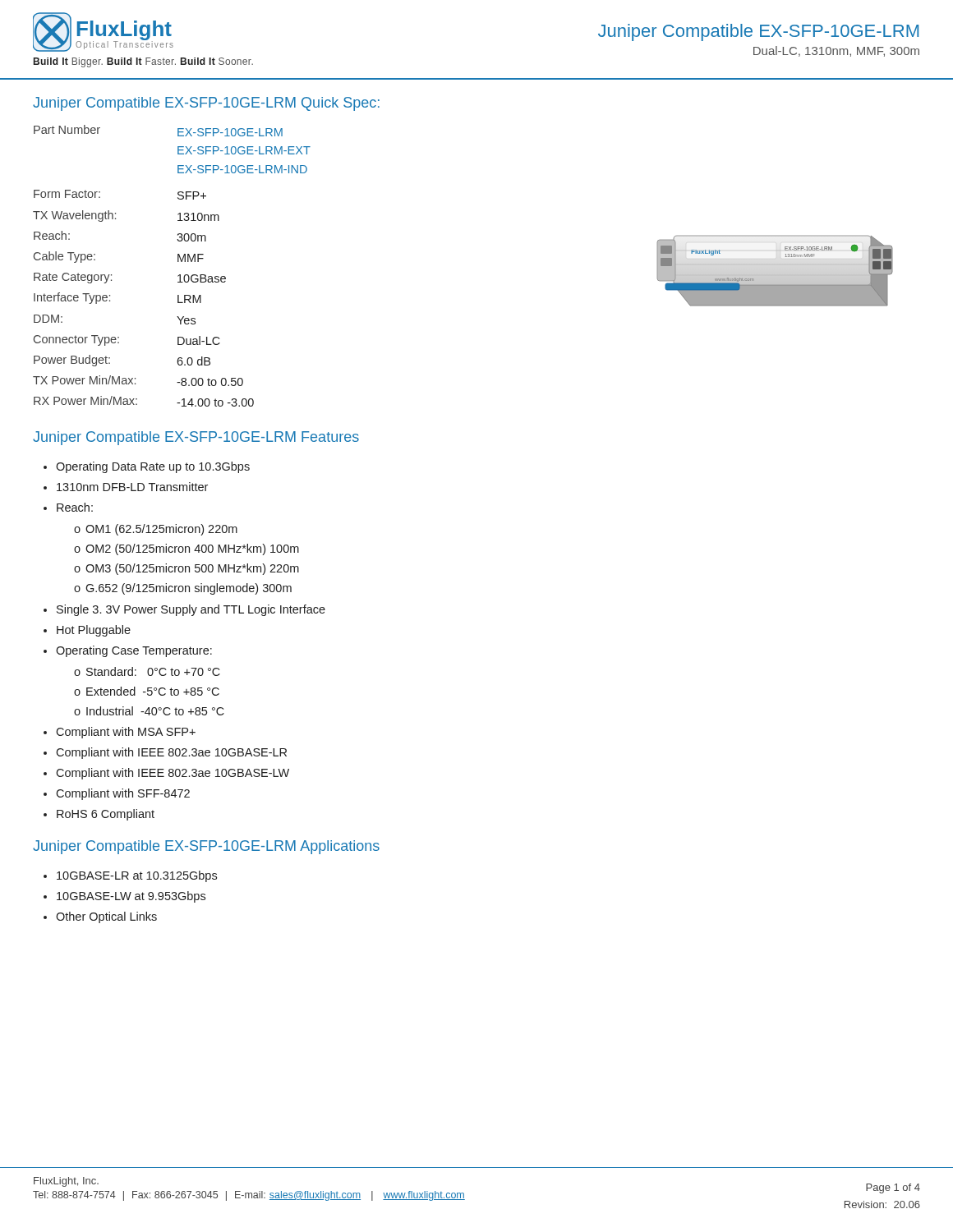Viewport: 953px width, 1232px height.
Task: Where does it say "10GBASE-LR at 10.3125Gbps"?
Action: tap(137, 876)
